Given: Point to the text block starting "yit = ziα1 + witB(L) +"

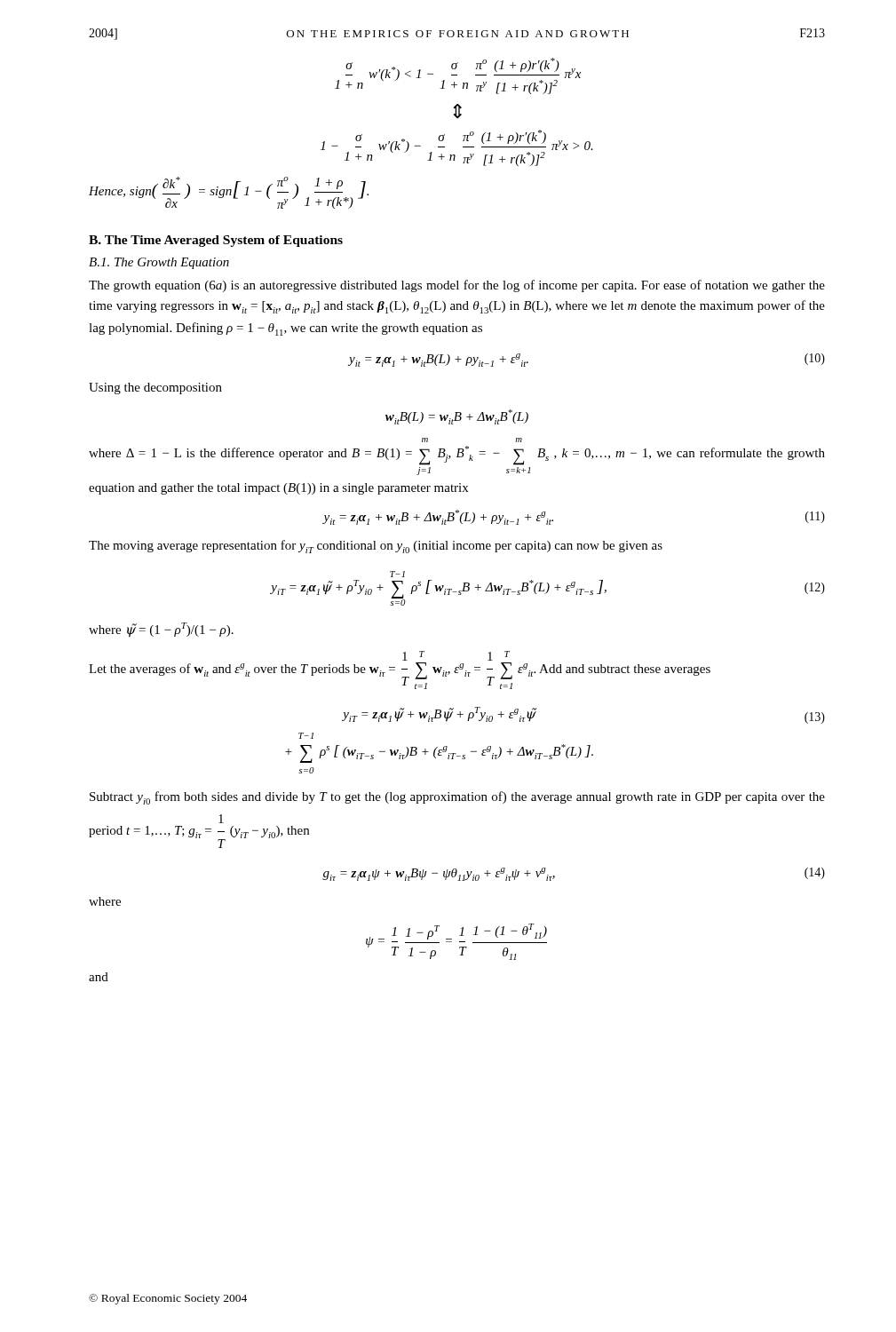Looking at the screenshot, I should (x=457, y=359).
